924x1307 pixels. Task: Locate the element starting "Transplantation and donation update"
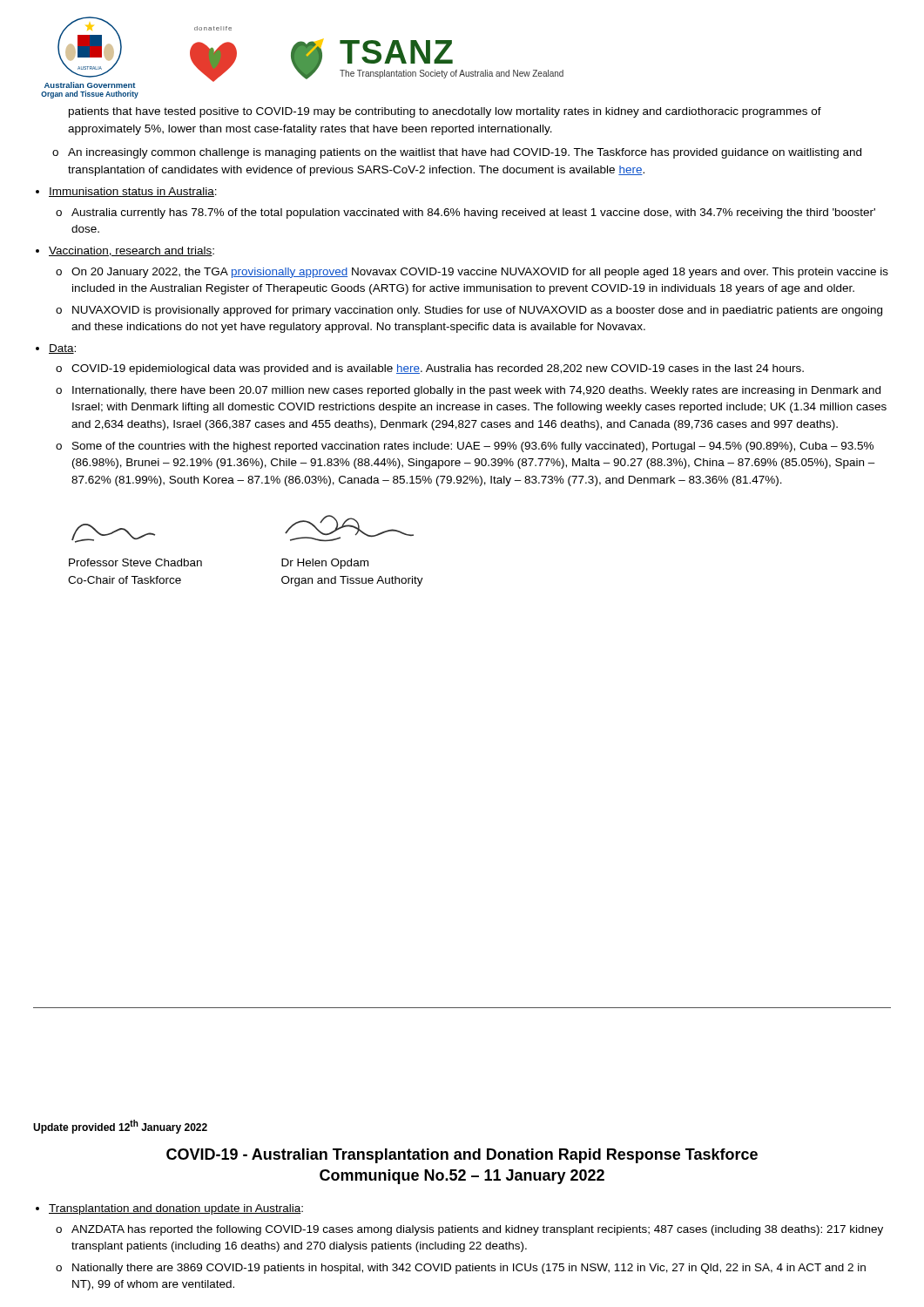click(x=470, y=1247)
